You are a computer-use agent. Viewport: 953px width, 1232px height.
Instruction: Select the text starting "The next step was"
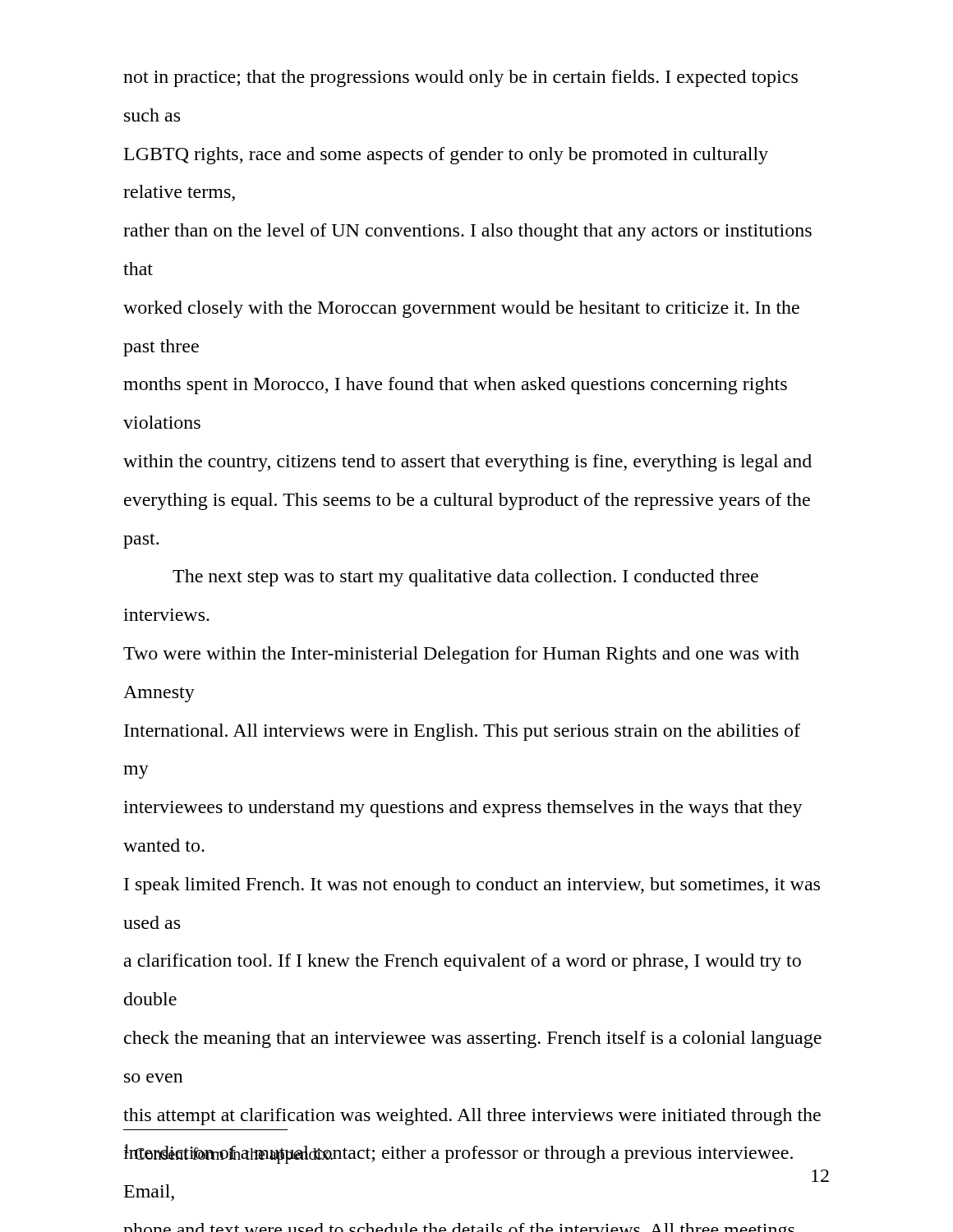476,895
